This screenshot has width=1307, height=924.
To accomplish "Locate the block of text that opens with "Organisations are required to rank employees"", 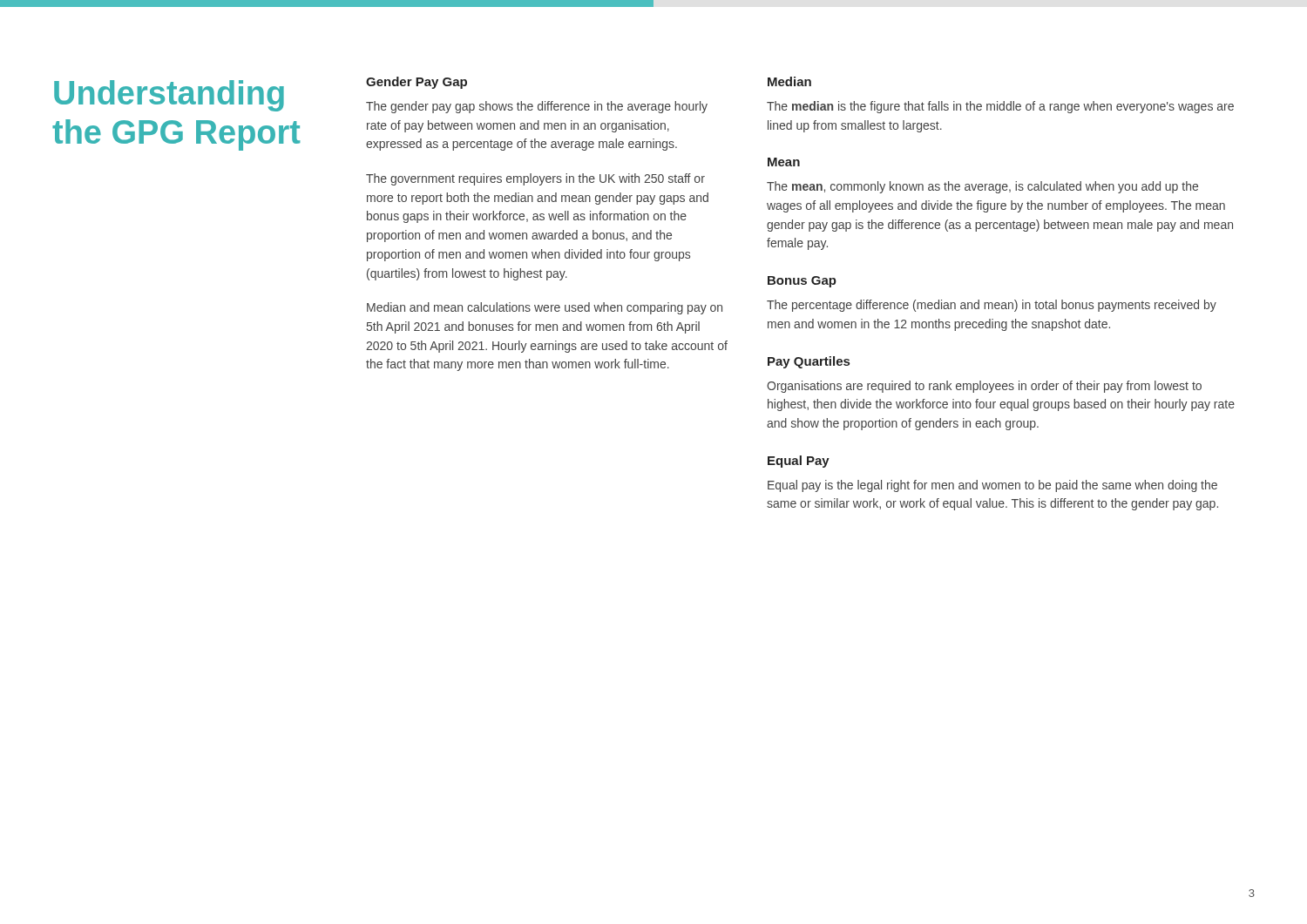I will [1001, 404].
